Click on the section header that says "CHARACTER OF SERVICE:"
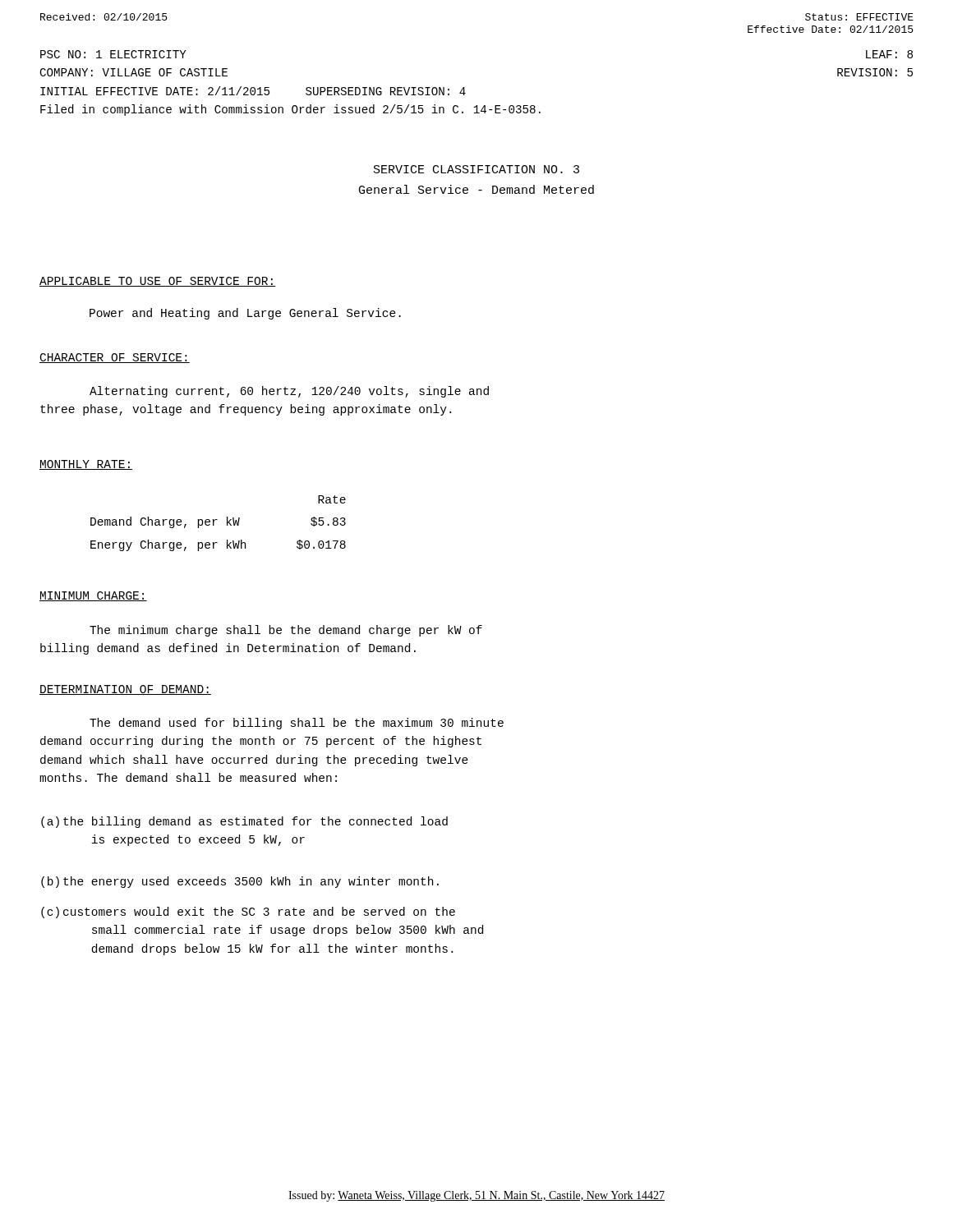The height and width of the screenshot is (1232, 953). [x=115, y=358]
